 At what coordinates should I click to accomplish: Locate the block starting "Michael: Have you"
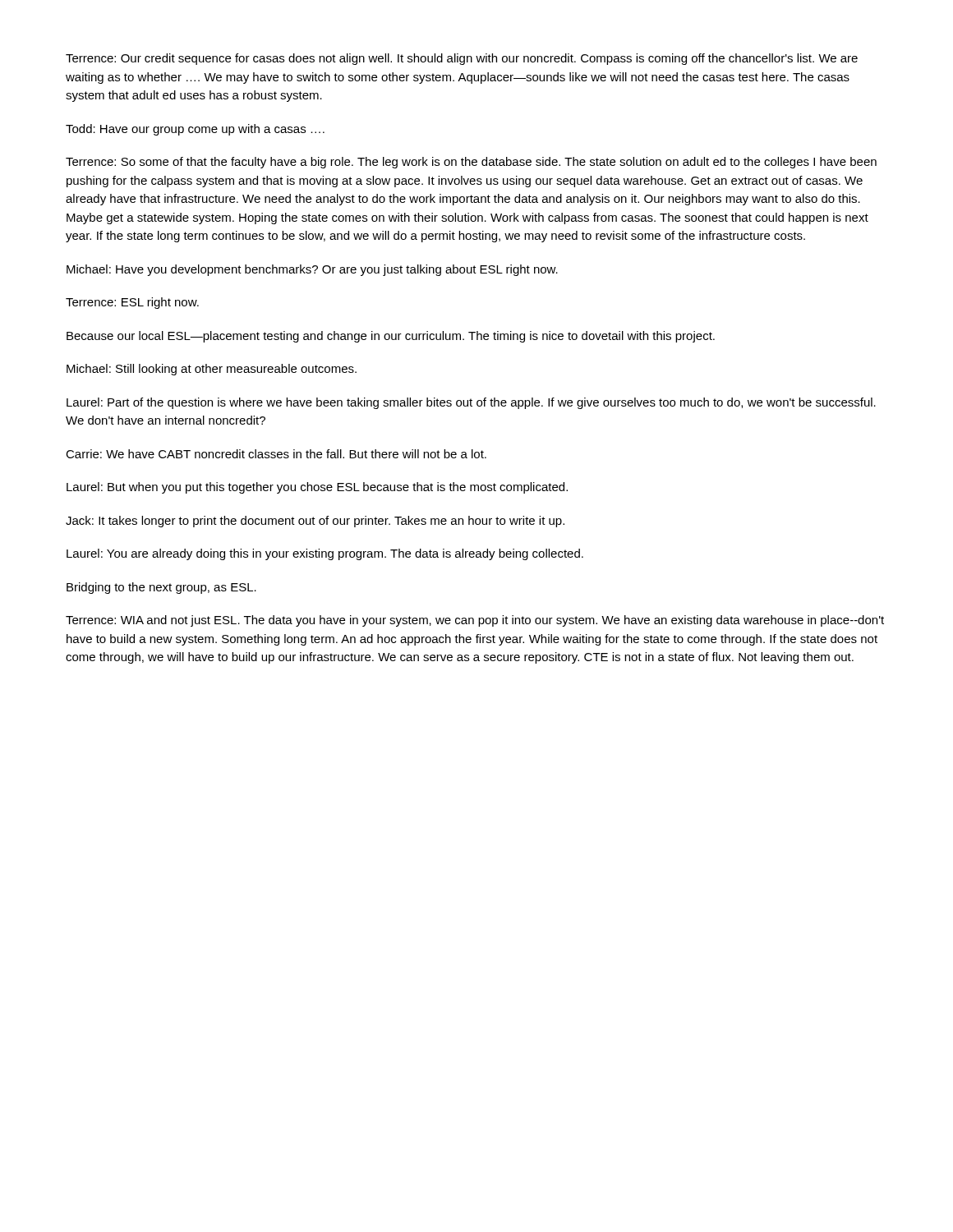coord(312,269)
